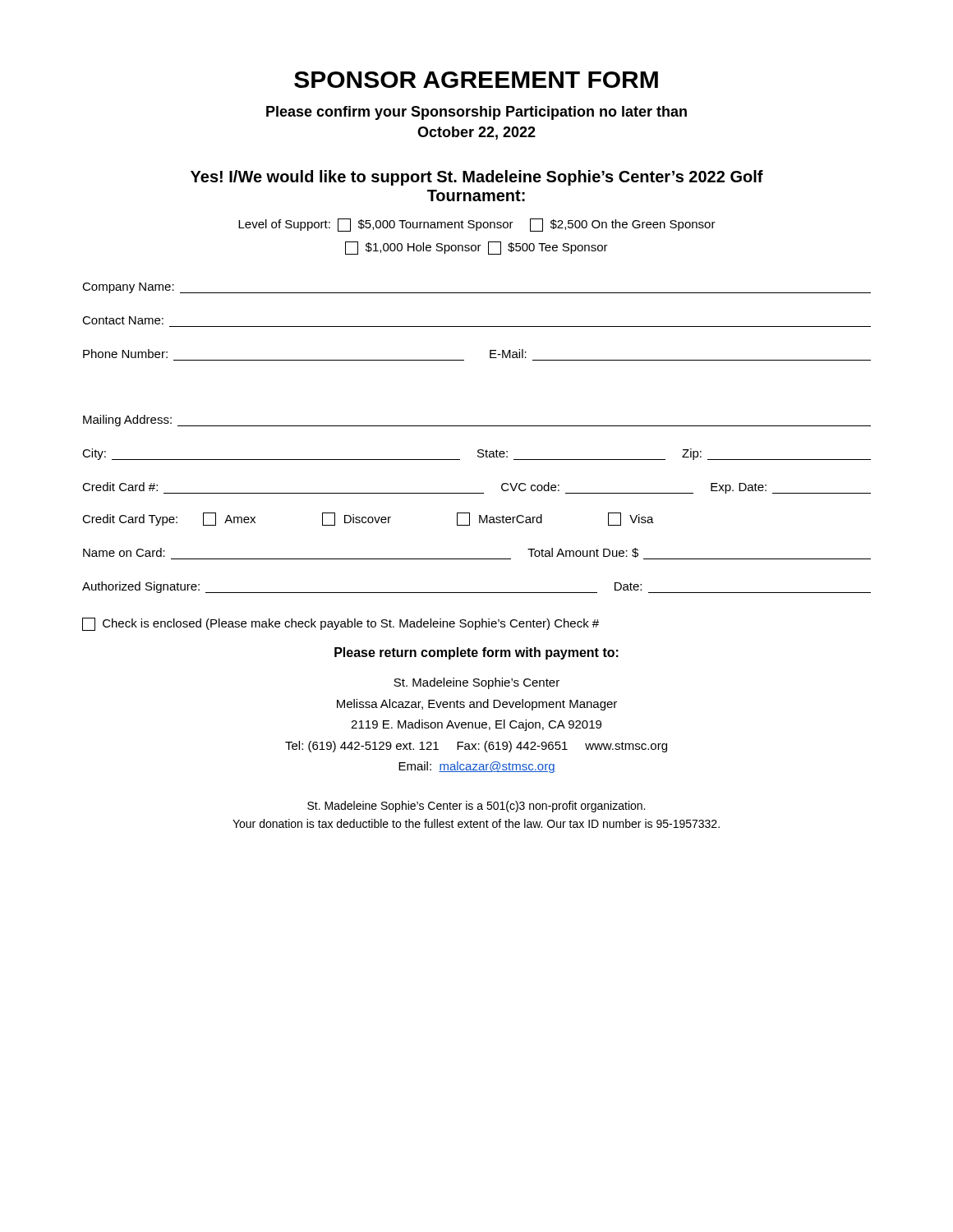953x1232 pixels.
Task: Click on the text starting "Credit Card Type: Amex Discover"
Action: coord(368,519)
